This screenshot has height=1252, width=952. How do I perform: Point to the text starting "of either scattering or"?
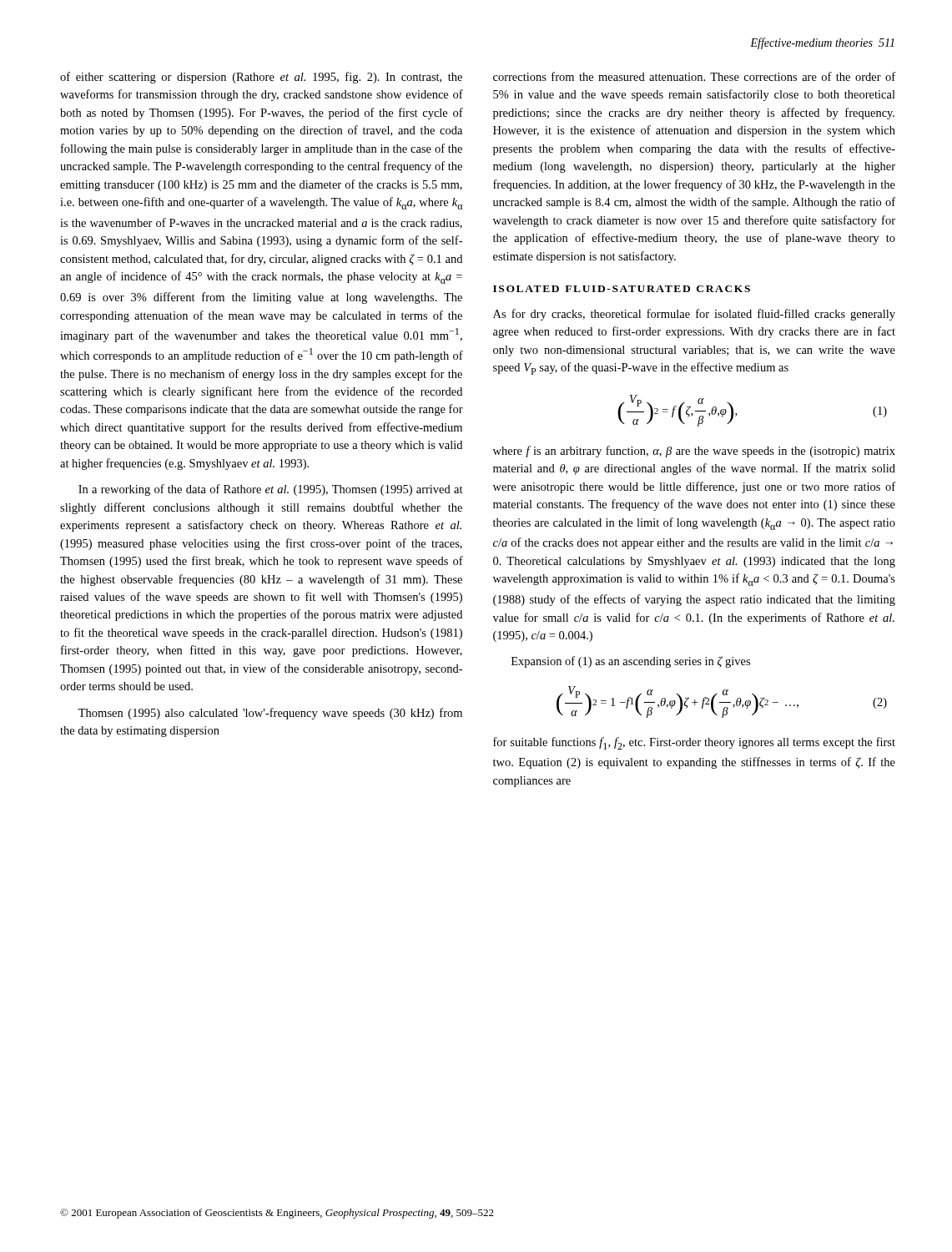(261, 404)
